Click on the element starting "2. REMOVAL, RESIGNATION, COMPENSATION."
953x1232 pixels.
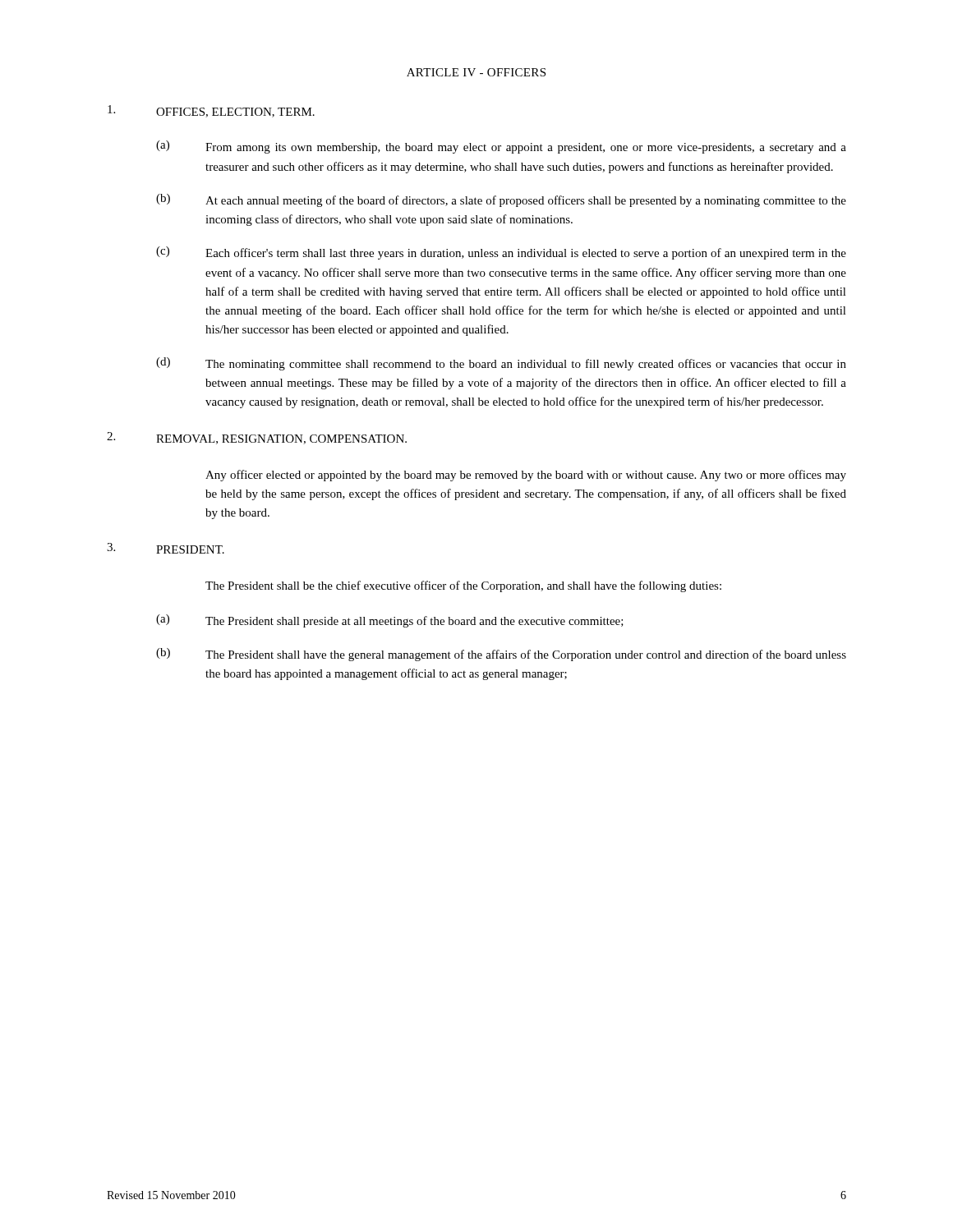pos(257,438)
